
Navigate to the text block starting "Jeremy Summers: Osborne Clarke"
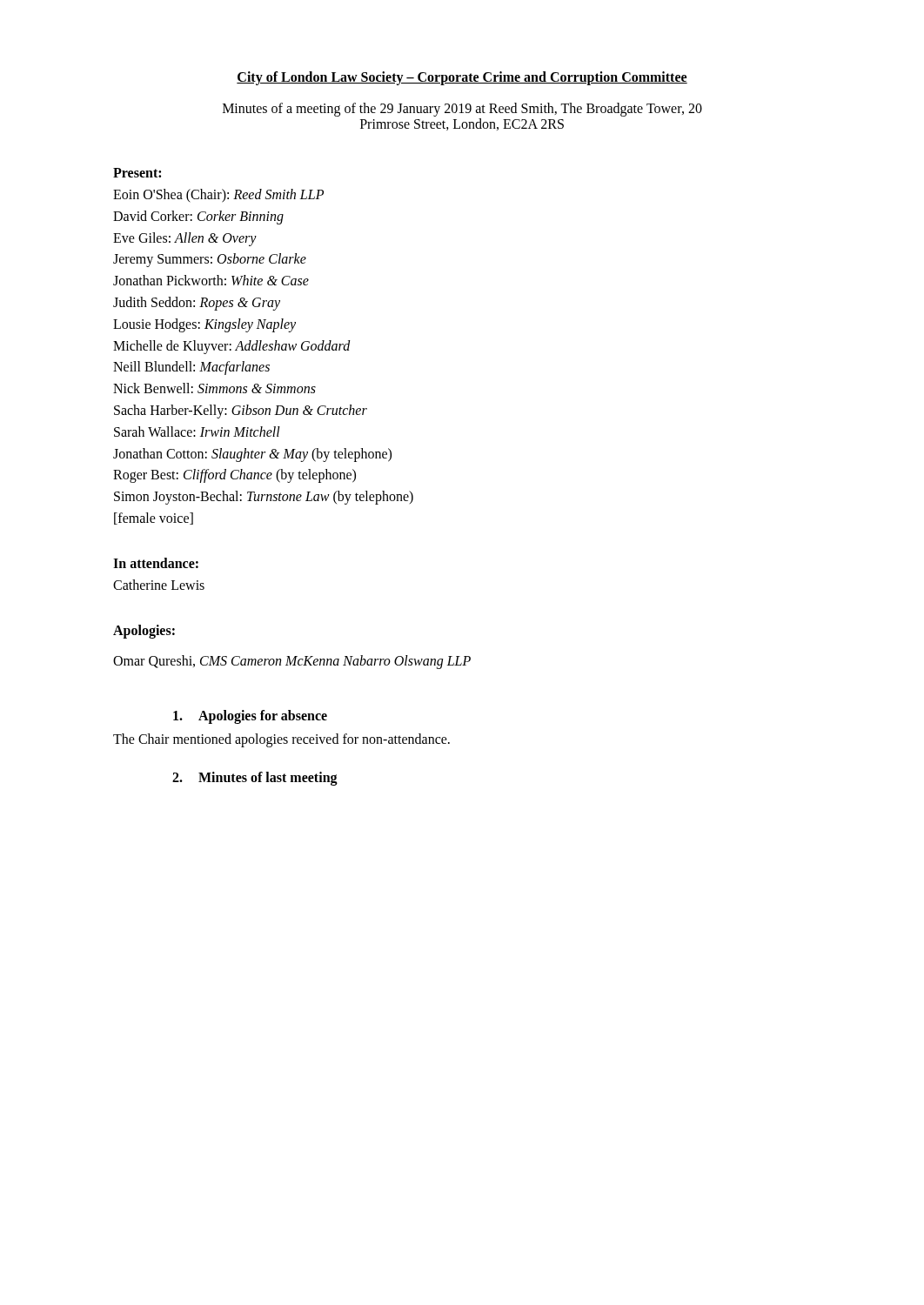[x=210, y=259]
